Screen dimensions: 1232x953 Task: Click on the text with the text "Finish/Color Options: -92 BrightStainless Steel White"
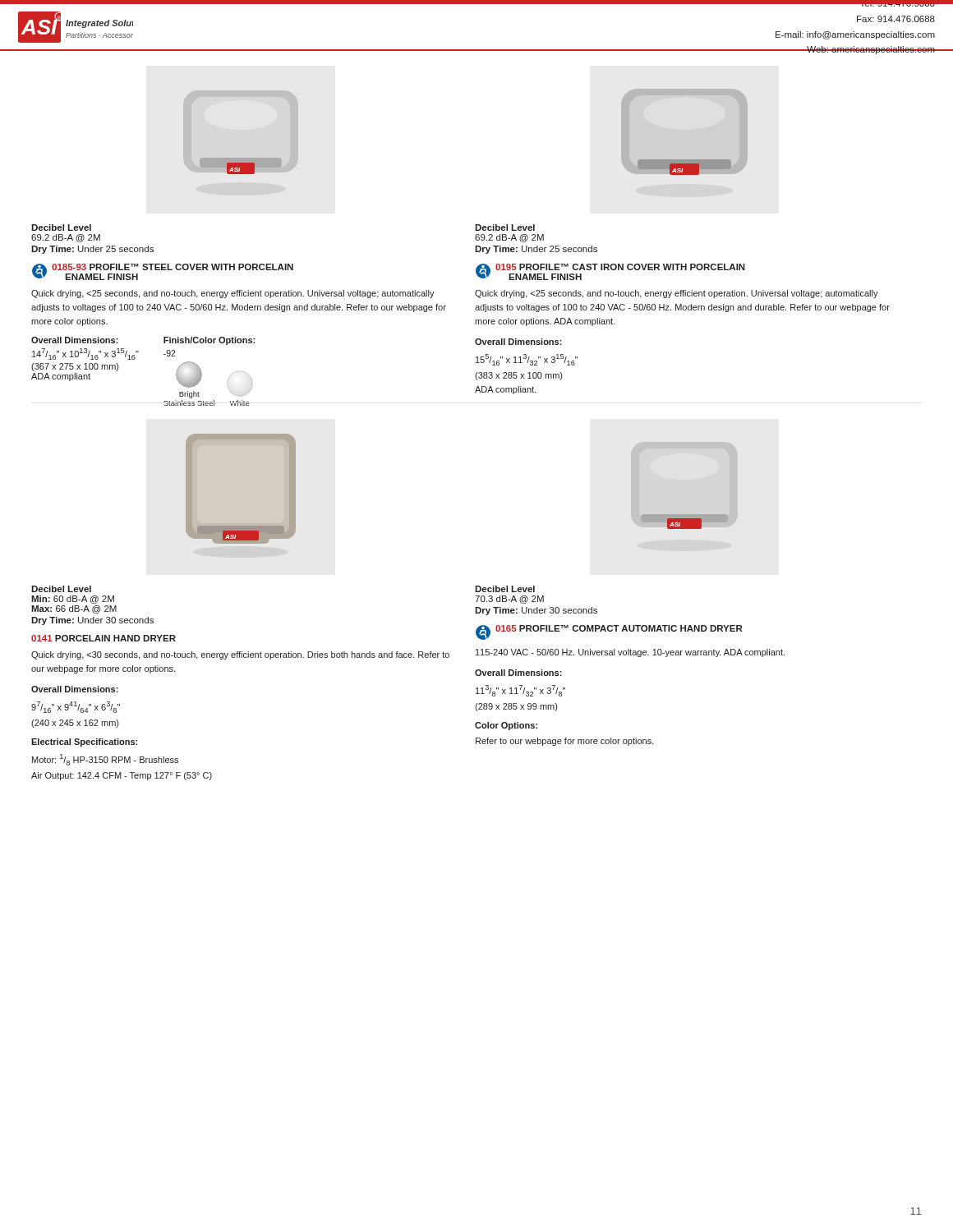[210, 371]
